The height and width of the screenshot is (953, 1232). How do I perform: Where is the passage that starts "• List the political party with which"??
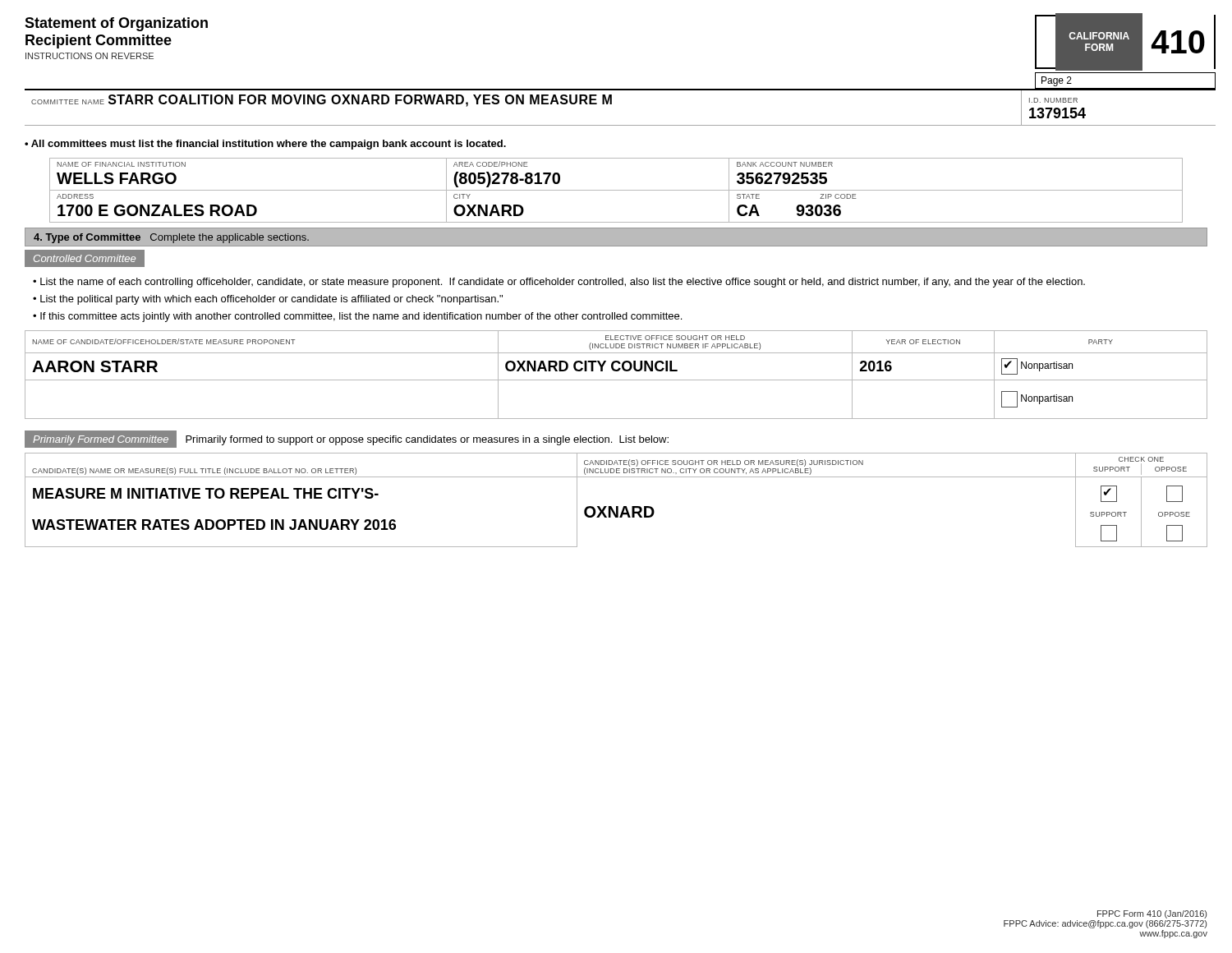coord(268,299)
